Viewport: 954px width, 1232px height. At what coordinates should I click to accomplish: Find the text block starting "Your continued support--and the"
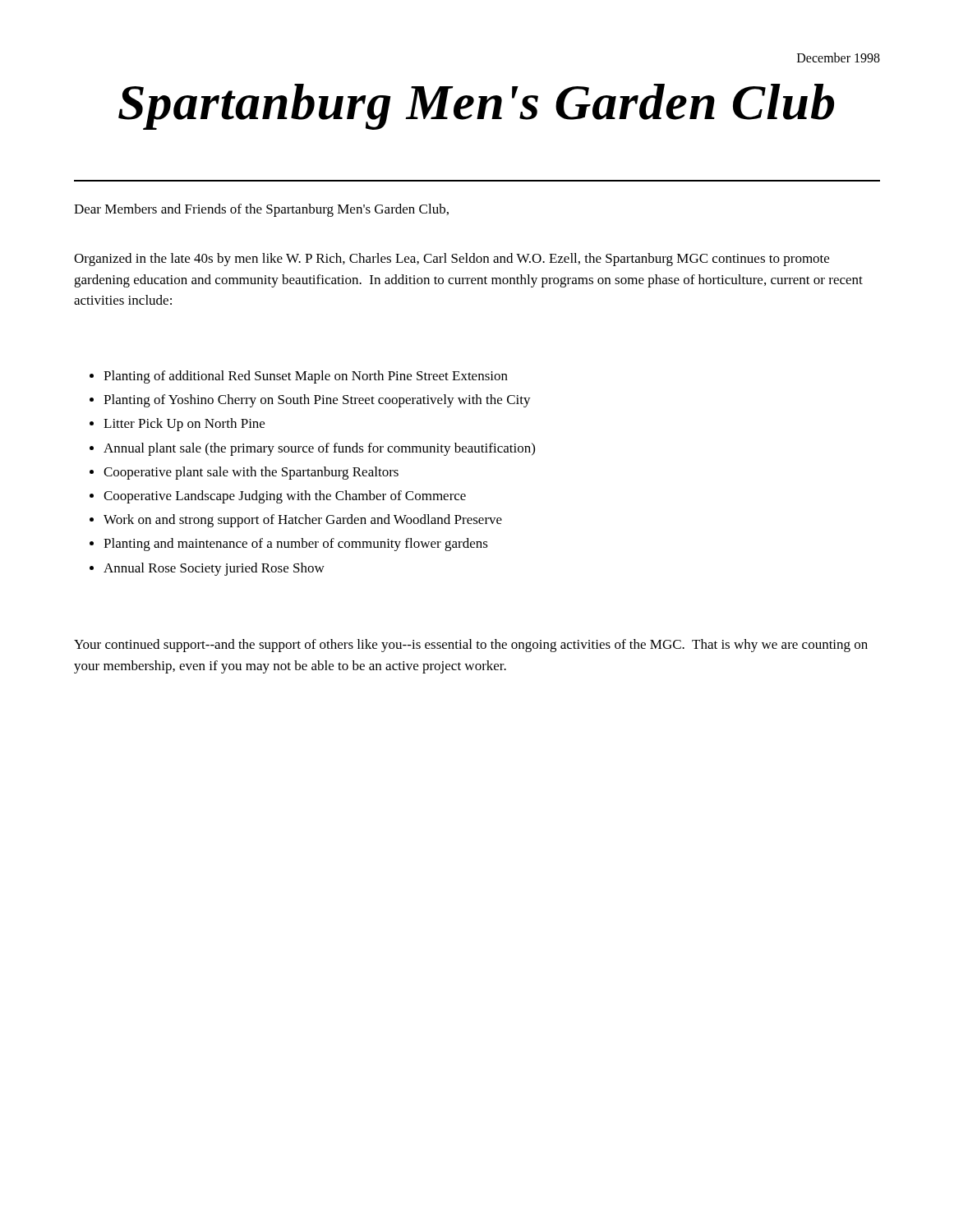(471, 655)
